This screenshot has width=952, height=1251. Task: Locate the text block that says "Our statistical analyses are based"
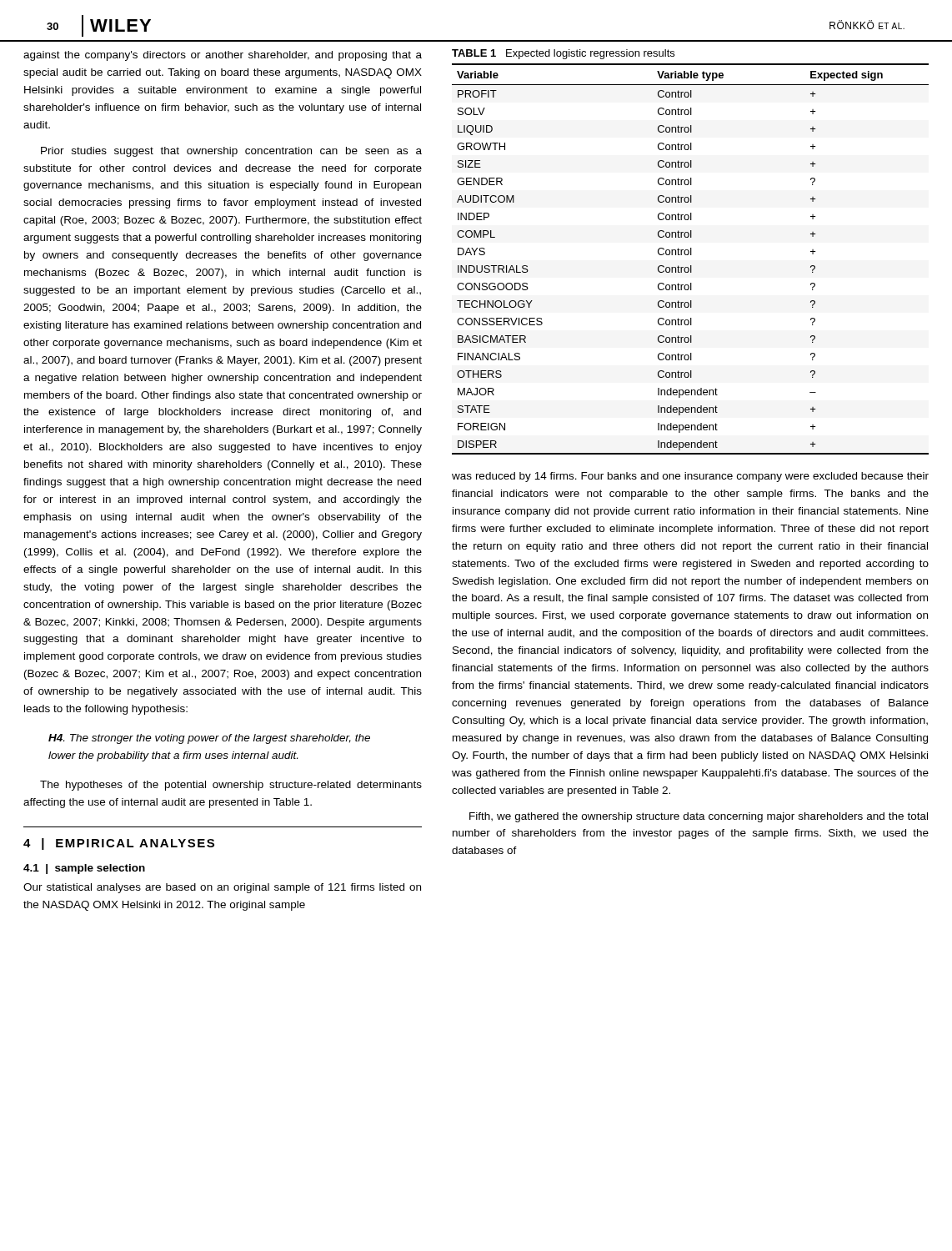click(x=223, y=896)
